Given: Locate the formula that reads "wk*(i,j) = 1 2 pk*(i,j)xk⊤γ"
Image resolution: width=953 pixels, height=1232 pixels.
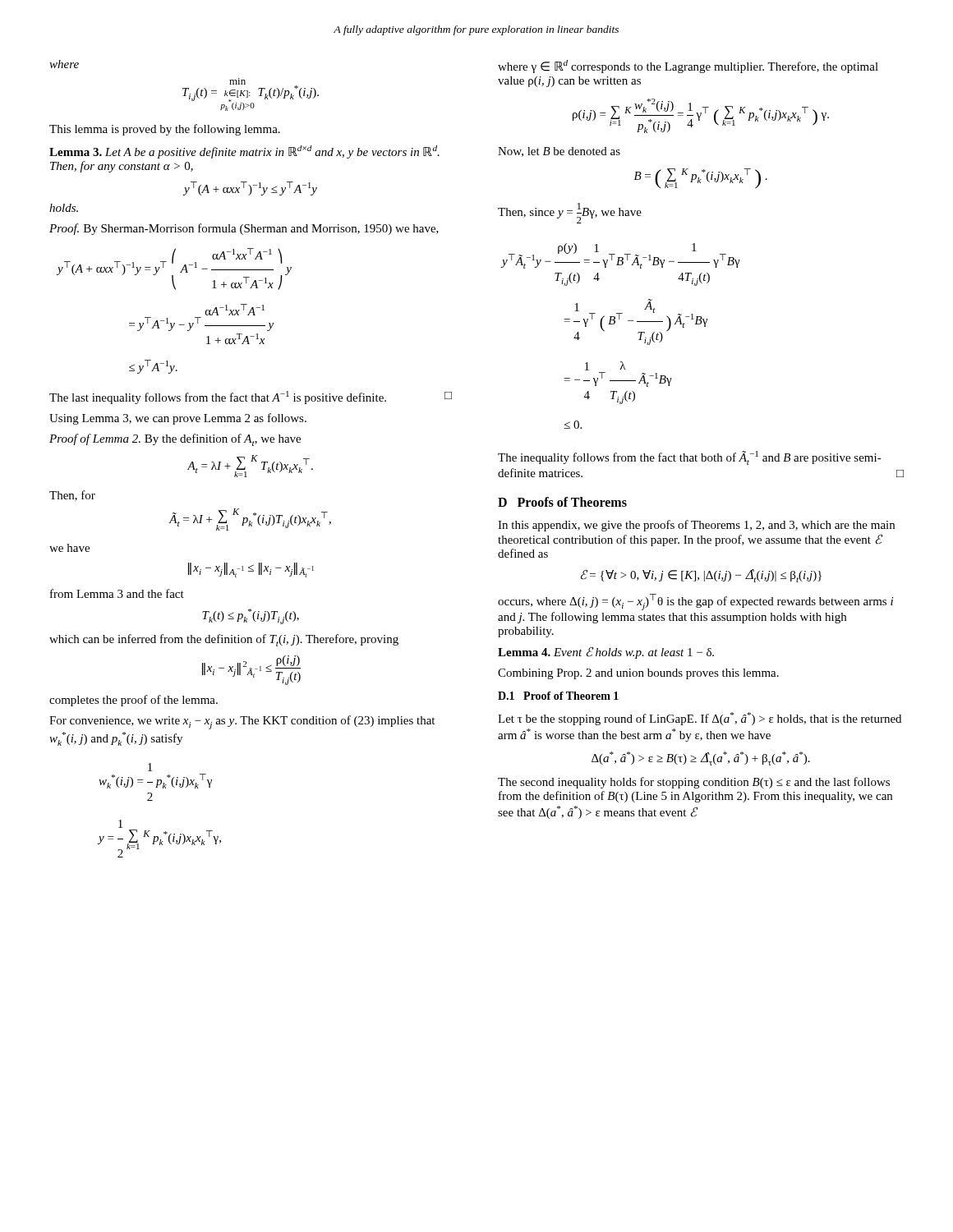Looking at the screenshot, I should [x=150, y=767].
